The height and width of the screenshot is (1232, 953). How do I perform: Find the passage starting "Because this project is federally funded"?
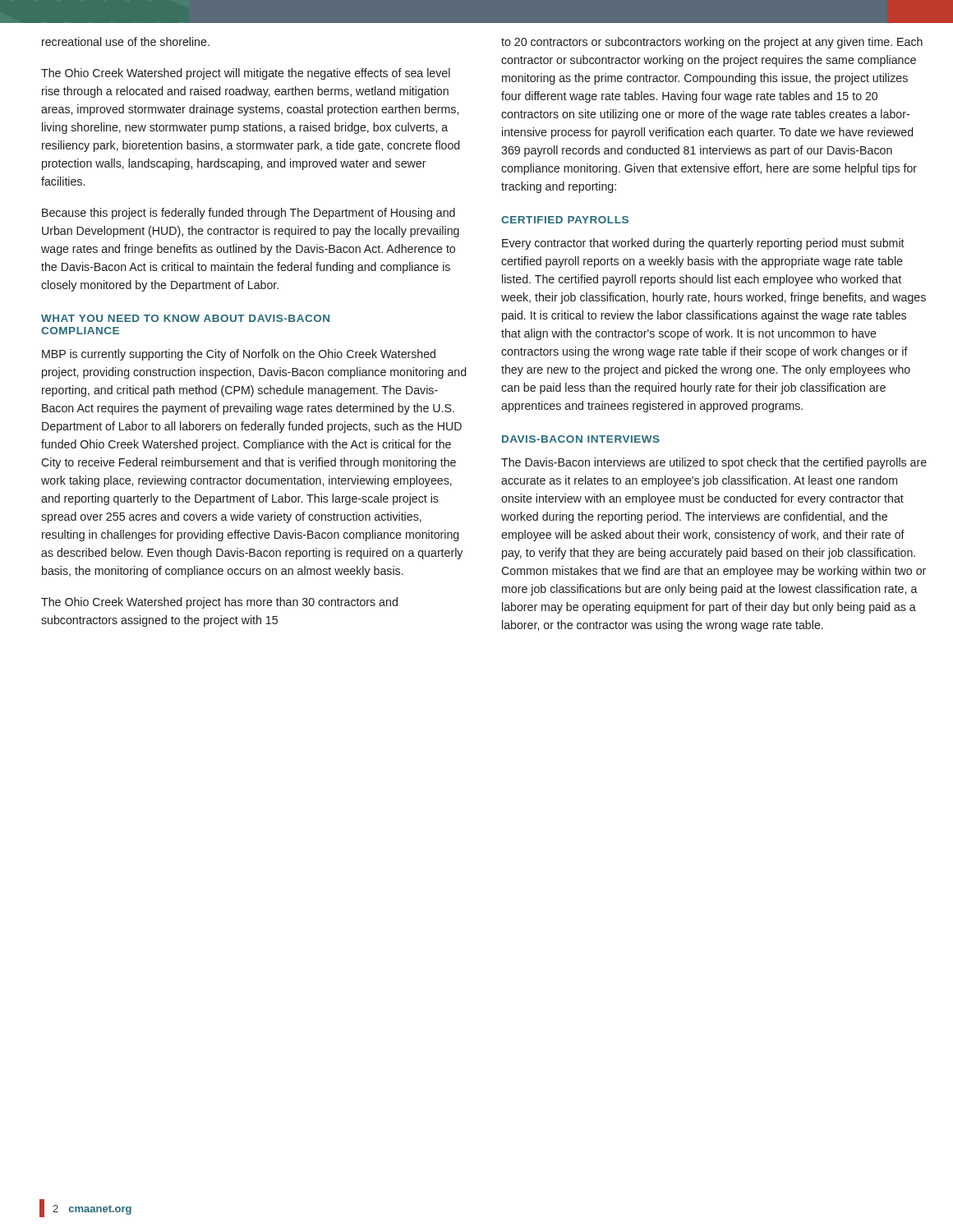(250, 249)
